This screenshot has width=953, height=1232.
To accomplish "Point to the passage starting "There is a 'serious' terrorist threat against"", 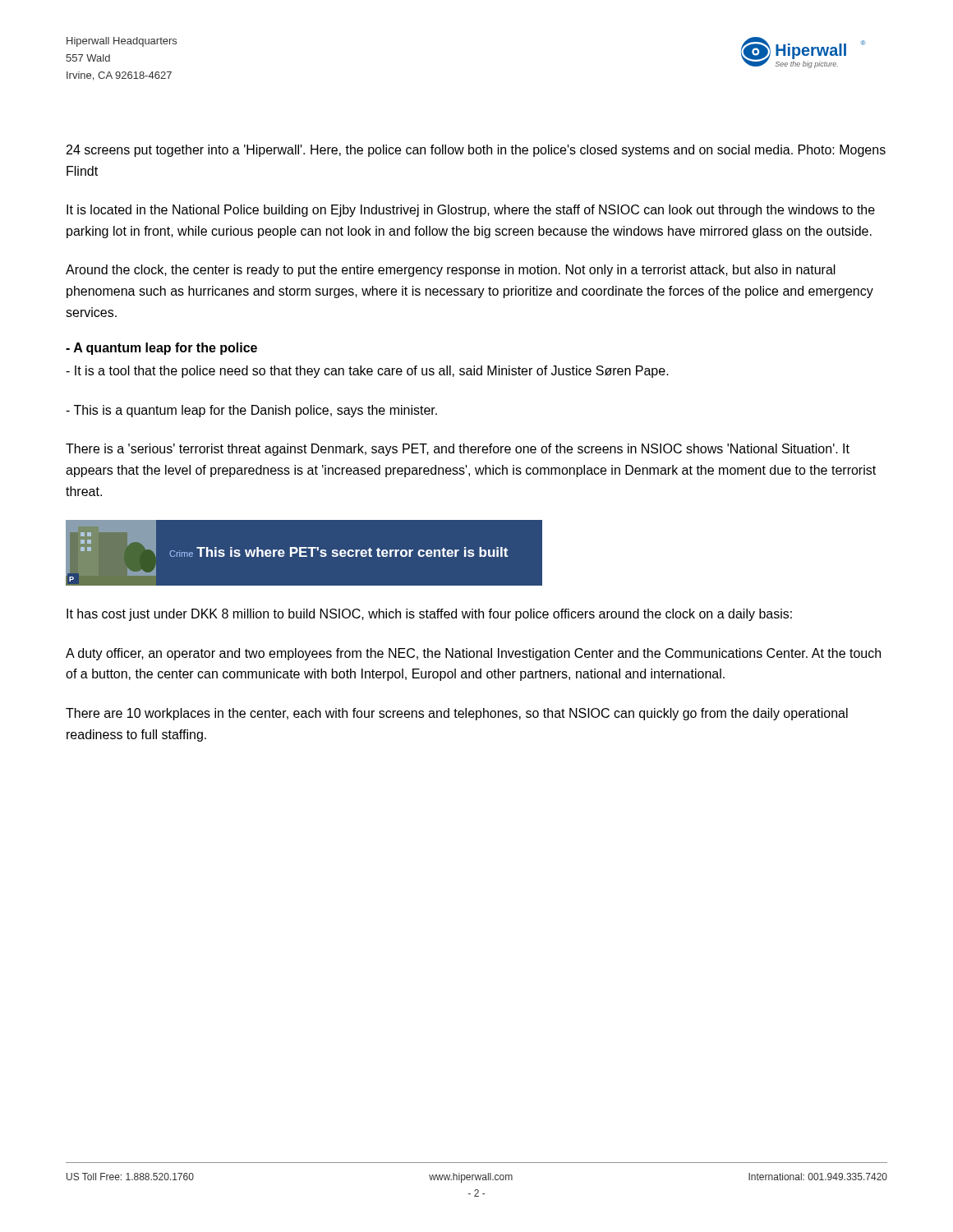I will (x=471, y=470).
